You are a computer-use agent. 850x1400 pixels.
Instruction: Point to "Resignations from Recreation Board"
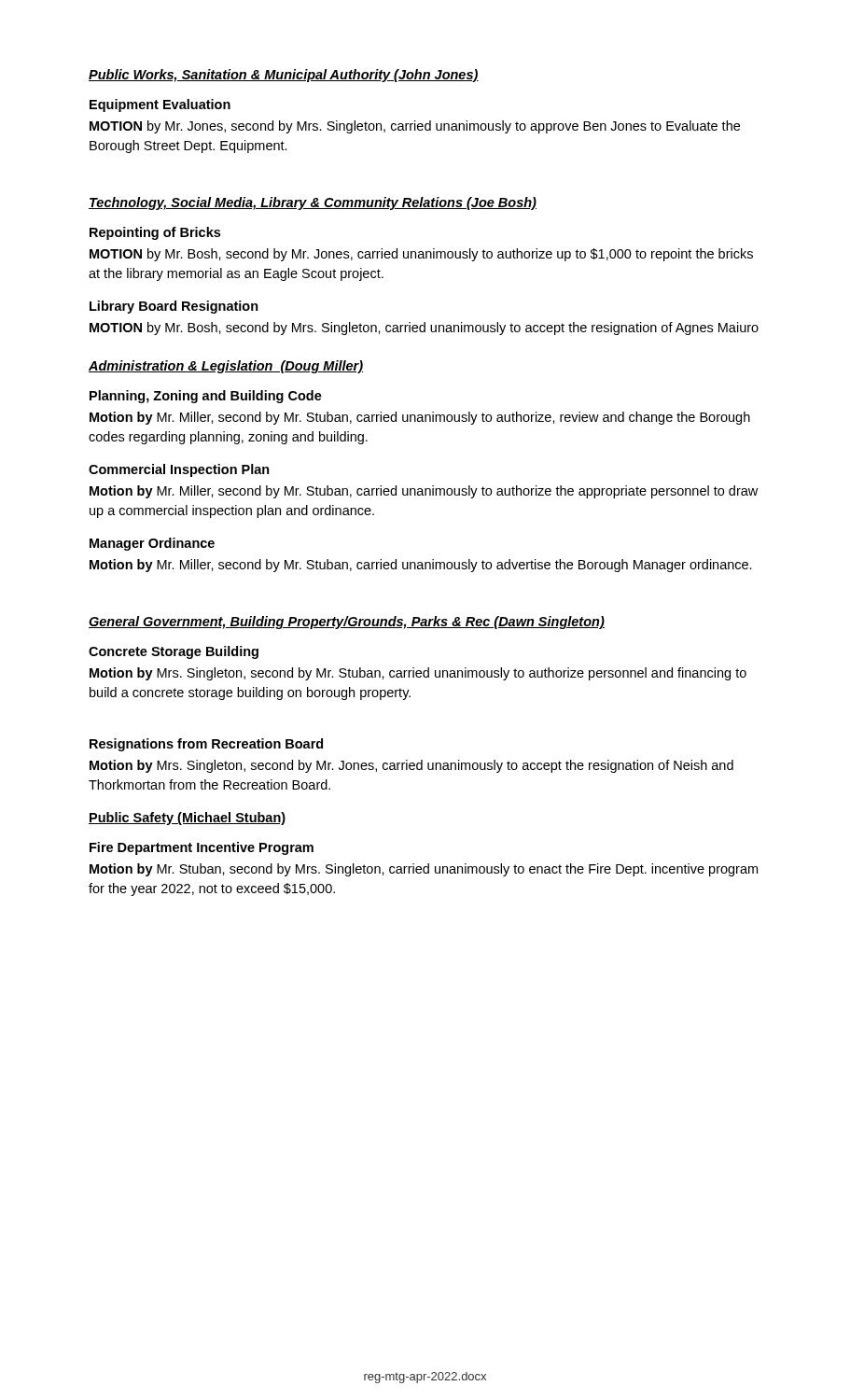coord(206,744)
